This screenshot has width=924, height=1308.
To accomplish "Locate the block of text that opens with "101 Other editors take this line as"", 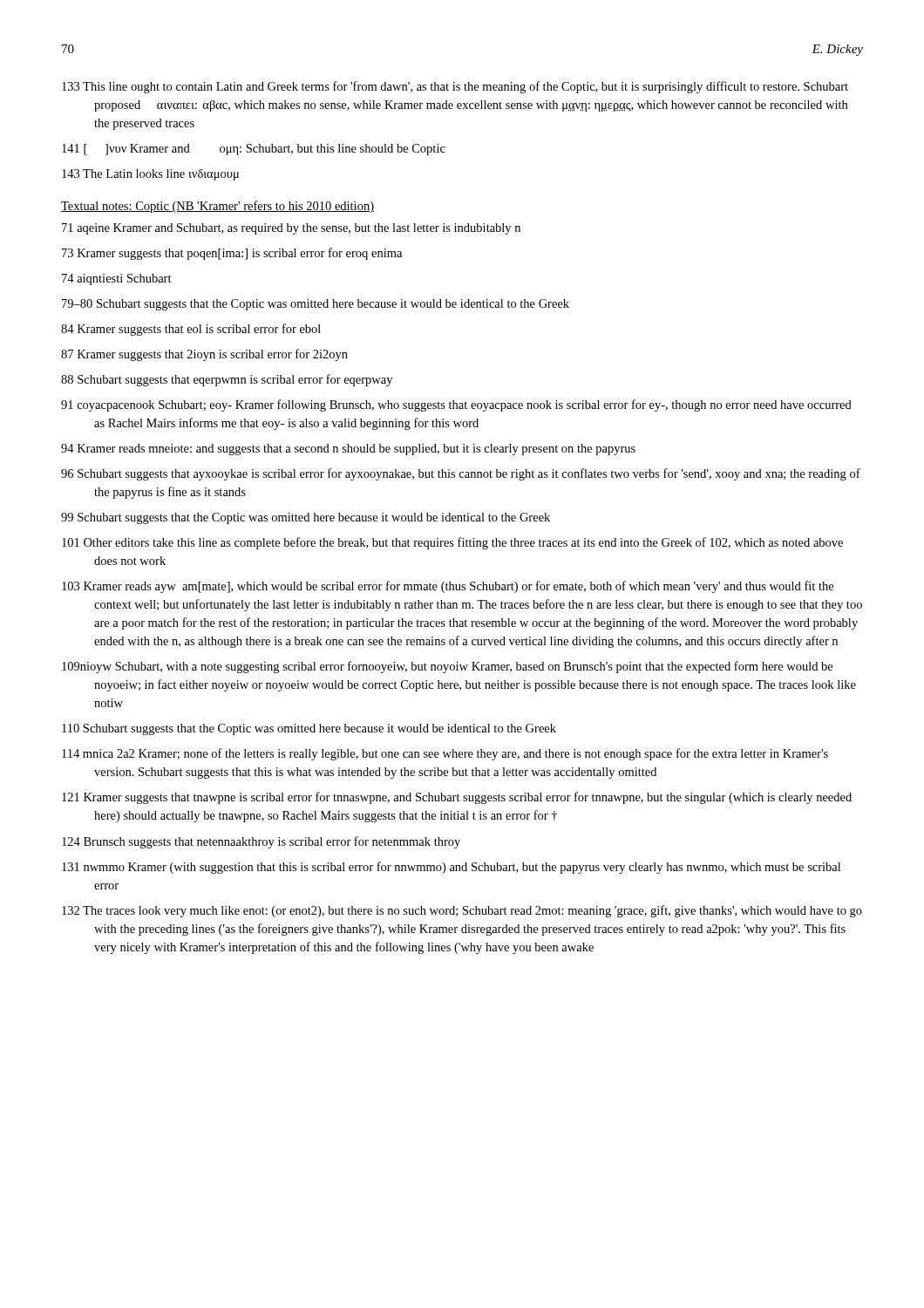I will tap(452, 552).
